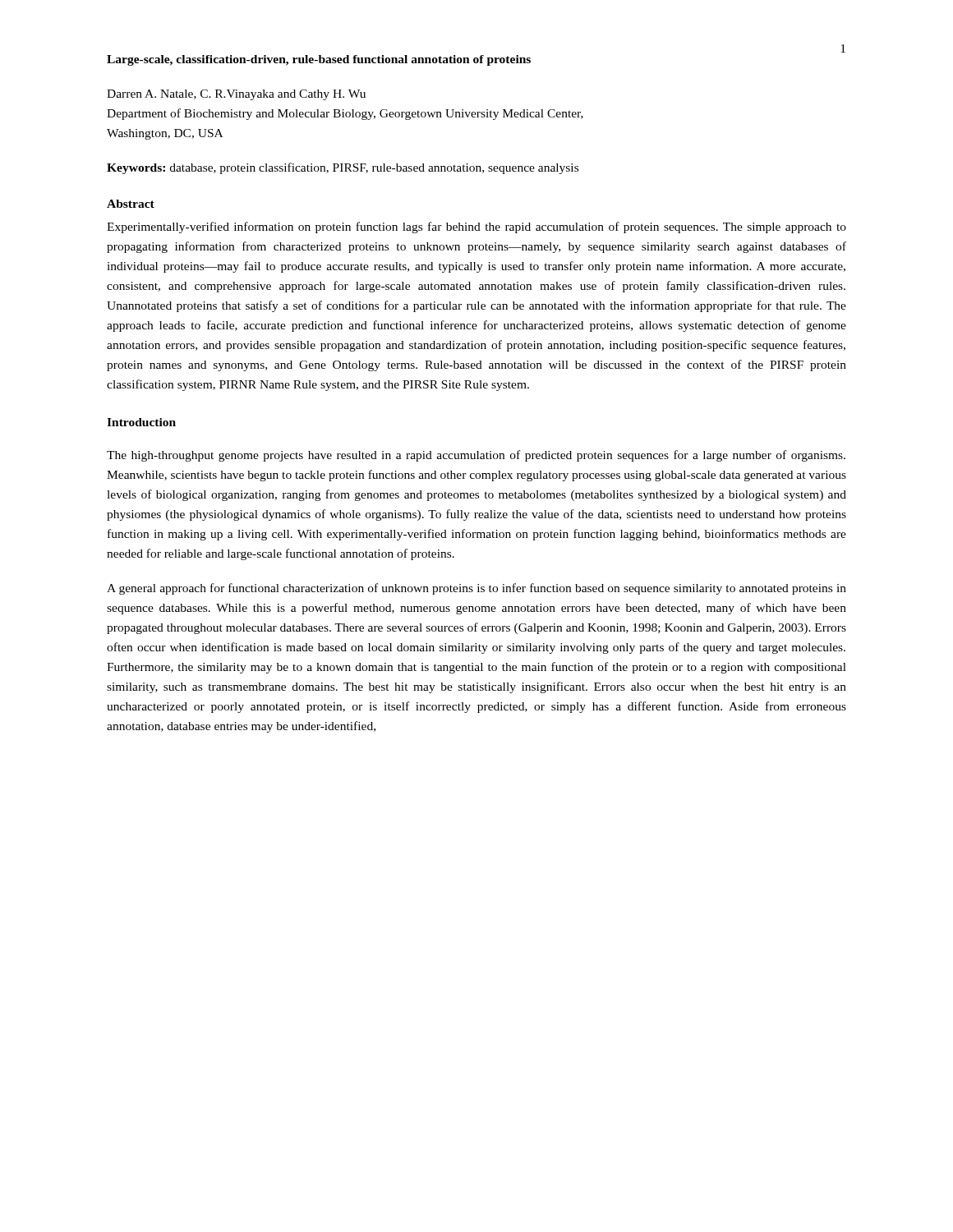
Task: Find the title that reads "Large-scale, classification-driven, rule-based functional annotation"
Action: 476,59
